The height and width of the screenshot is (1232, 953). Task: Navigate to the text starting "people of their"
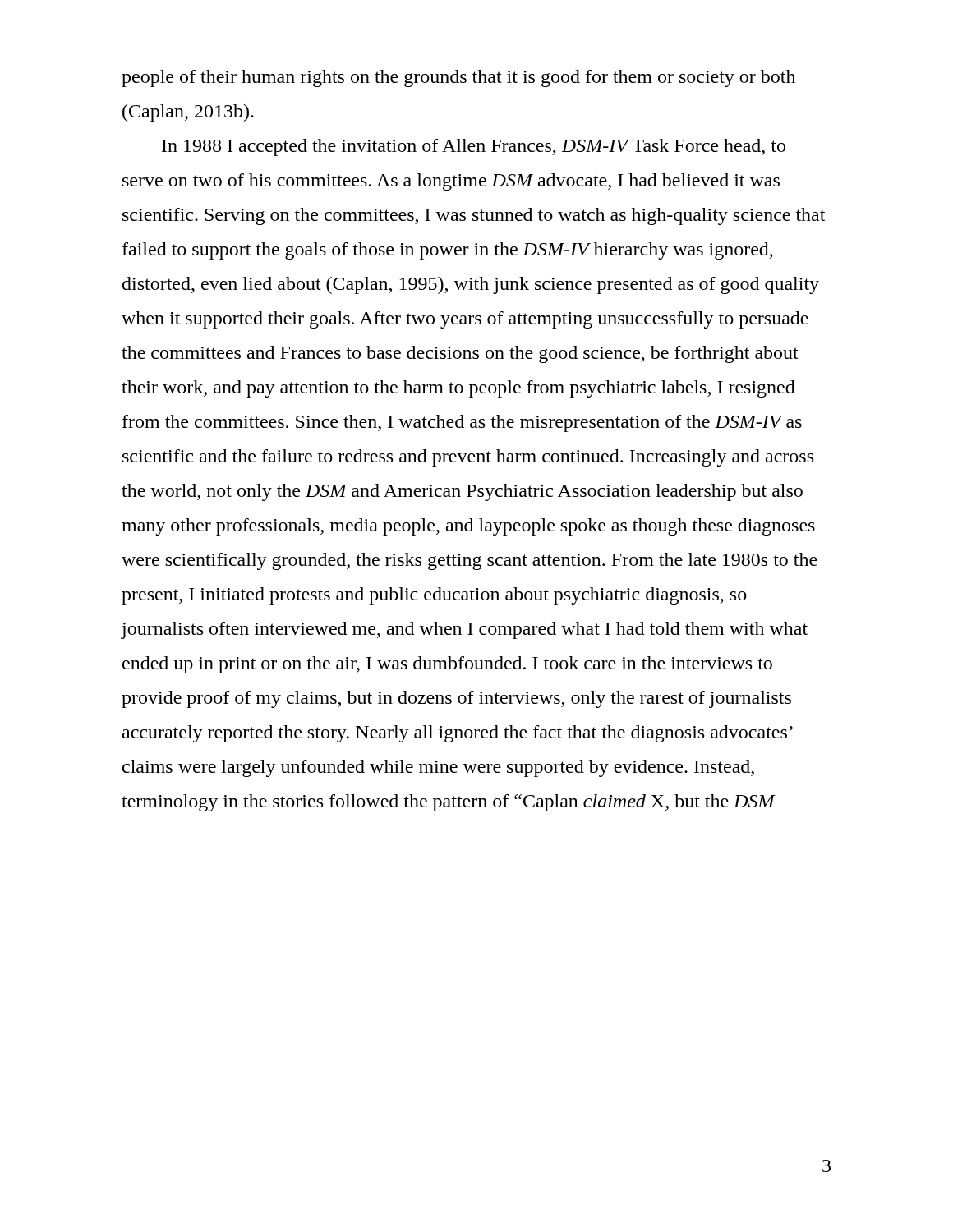pos(476,94)
